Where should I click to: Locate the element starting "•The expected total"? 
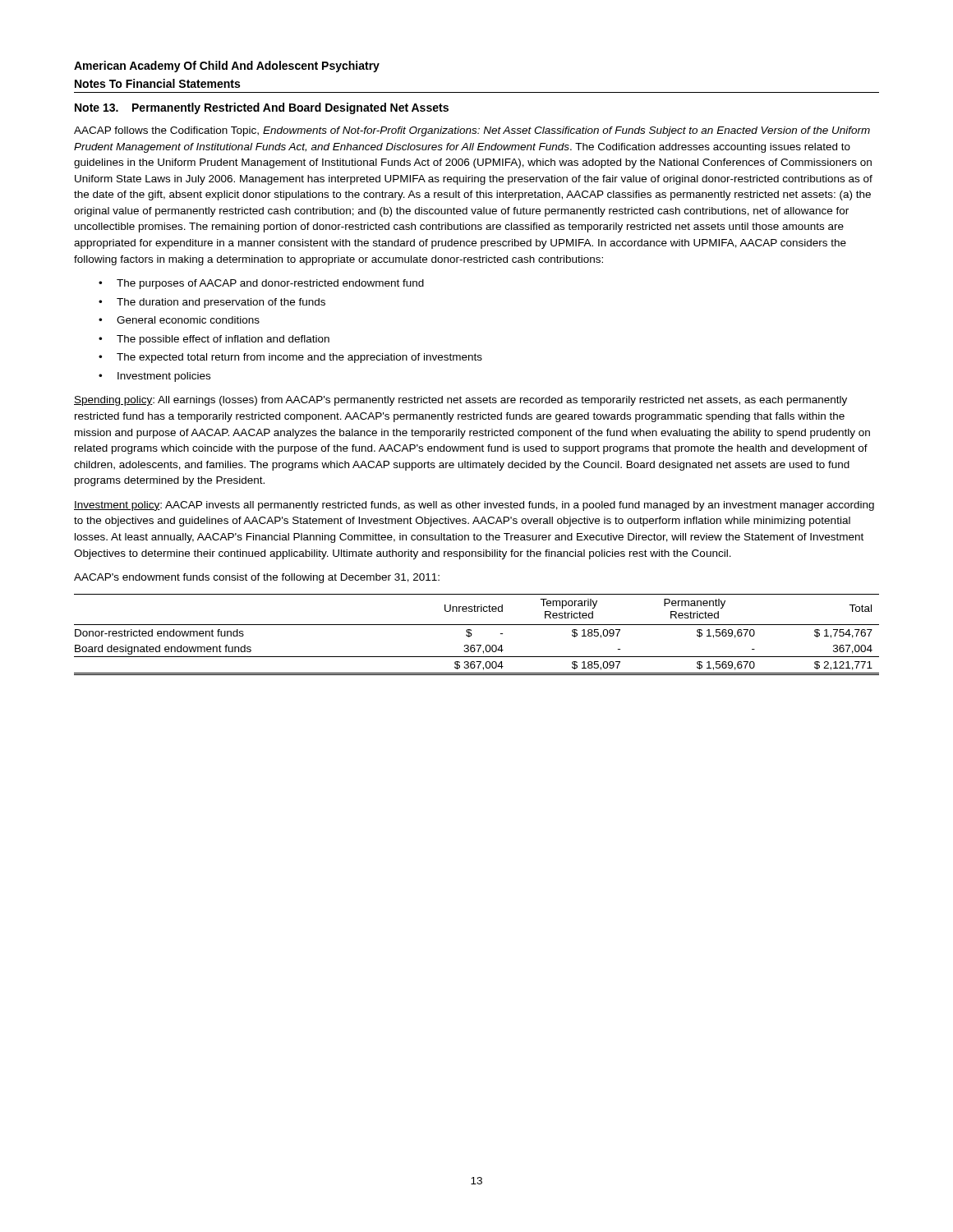pyautogui.click(x=290, y=357)
